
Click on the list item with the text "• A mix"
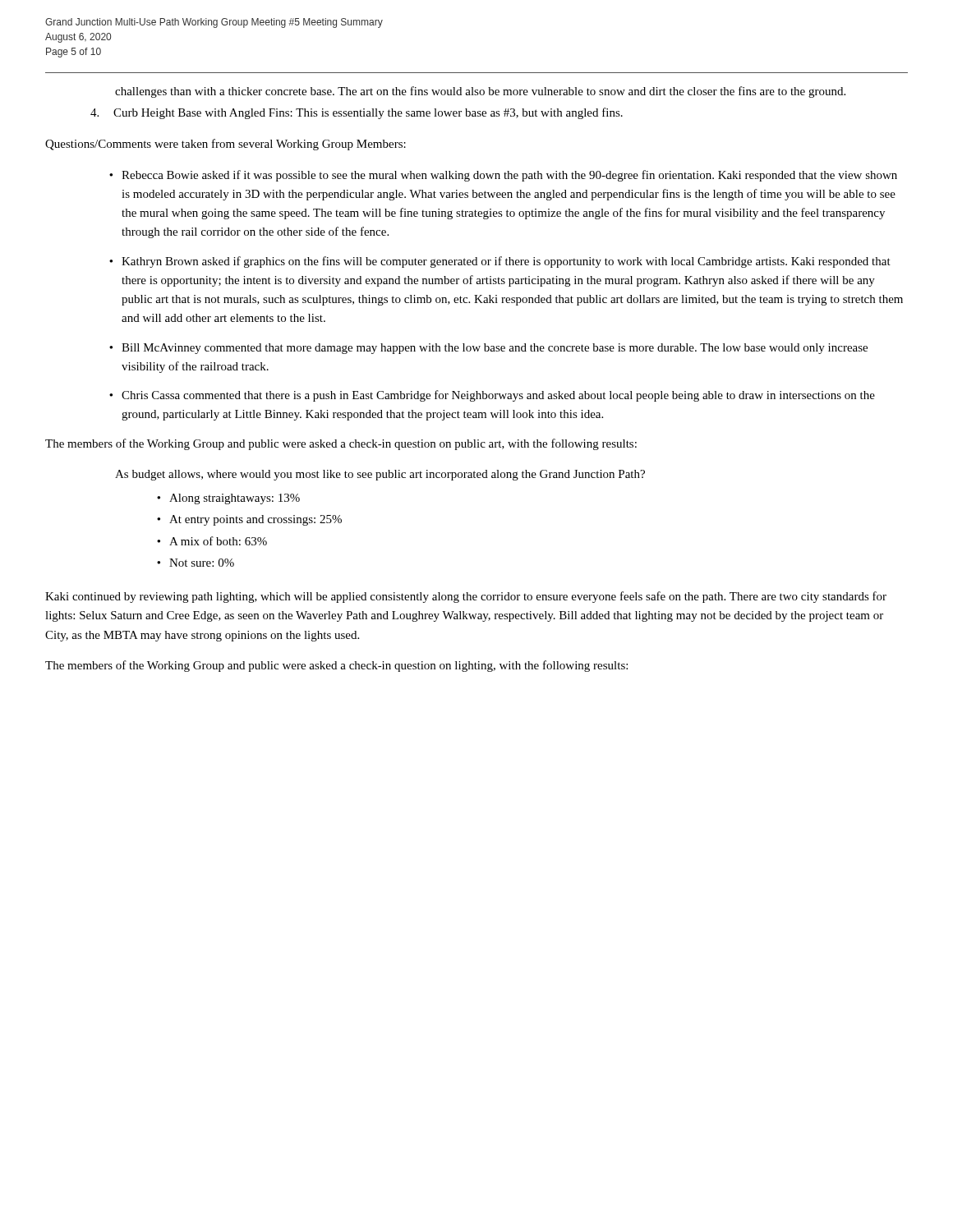[212, 541]
